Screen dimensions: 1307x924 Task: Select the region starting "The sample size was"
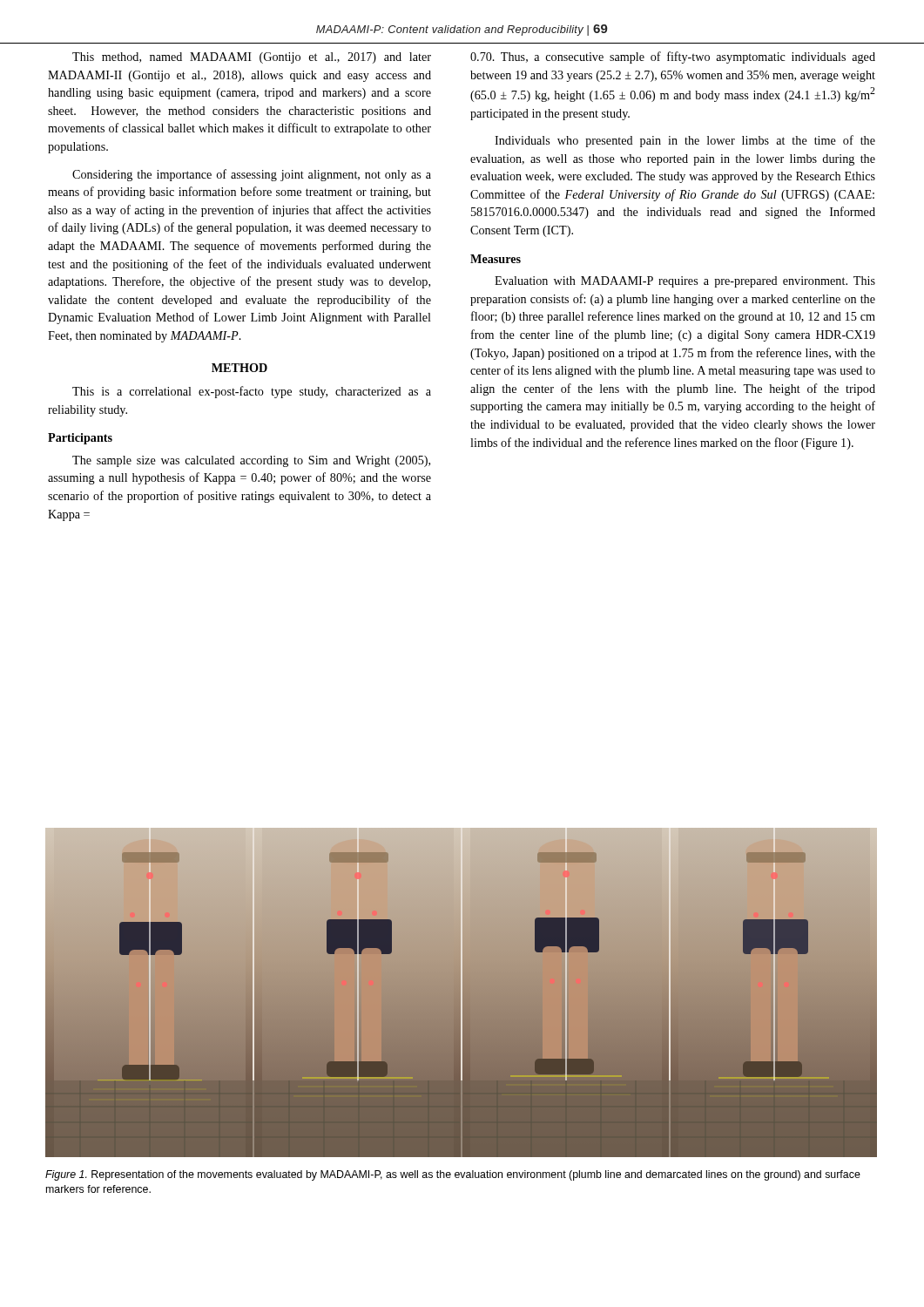(x=239, y=487)
